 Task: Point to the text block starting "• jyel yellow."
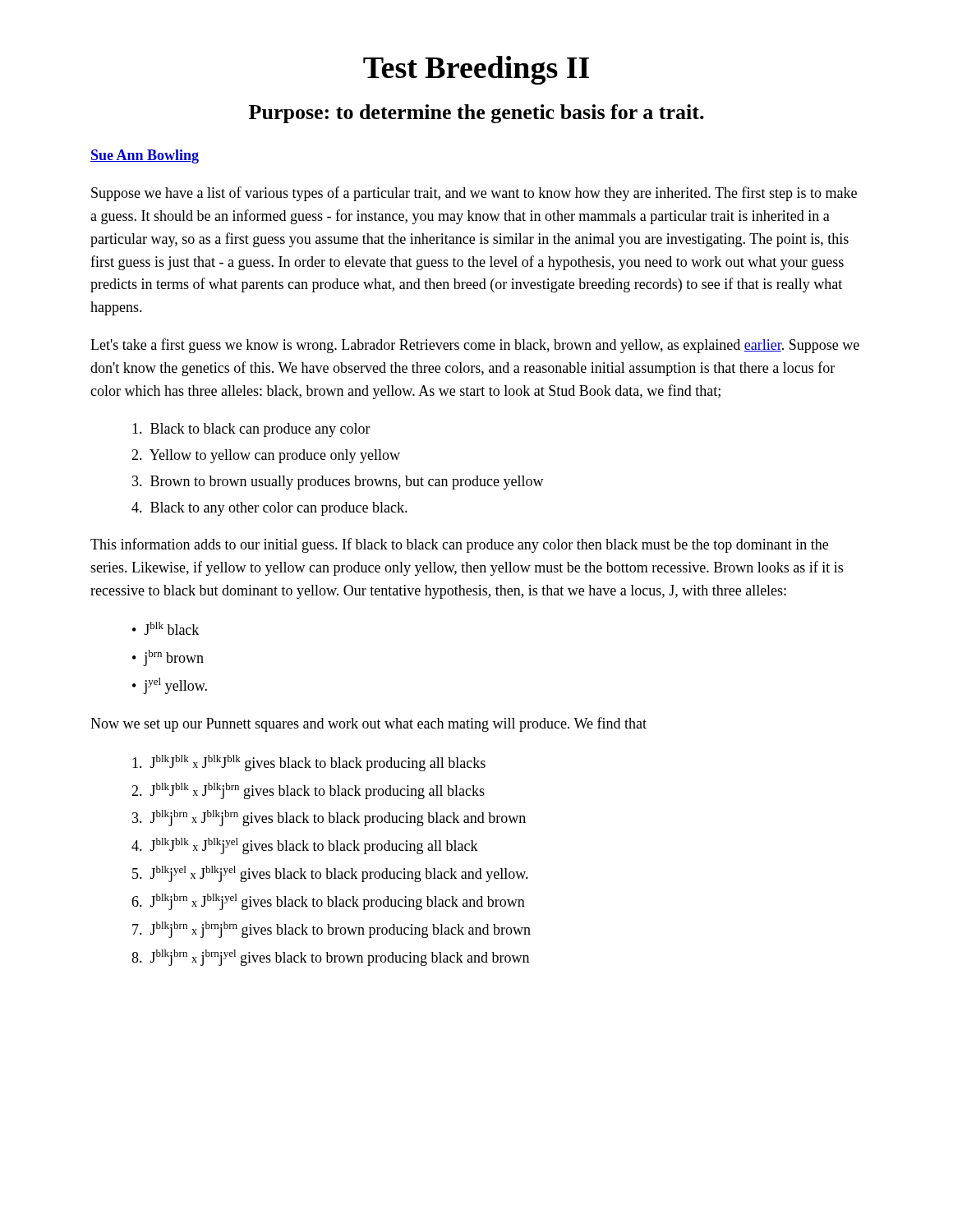[170, 684]
